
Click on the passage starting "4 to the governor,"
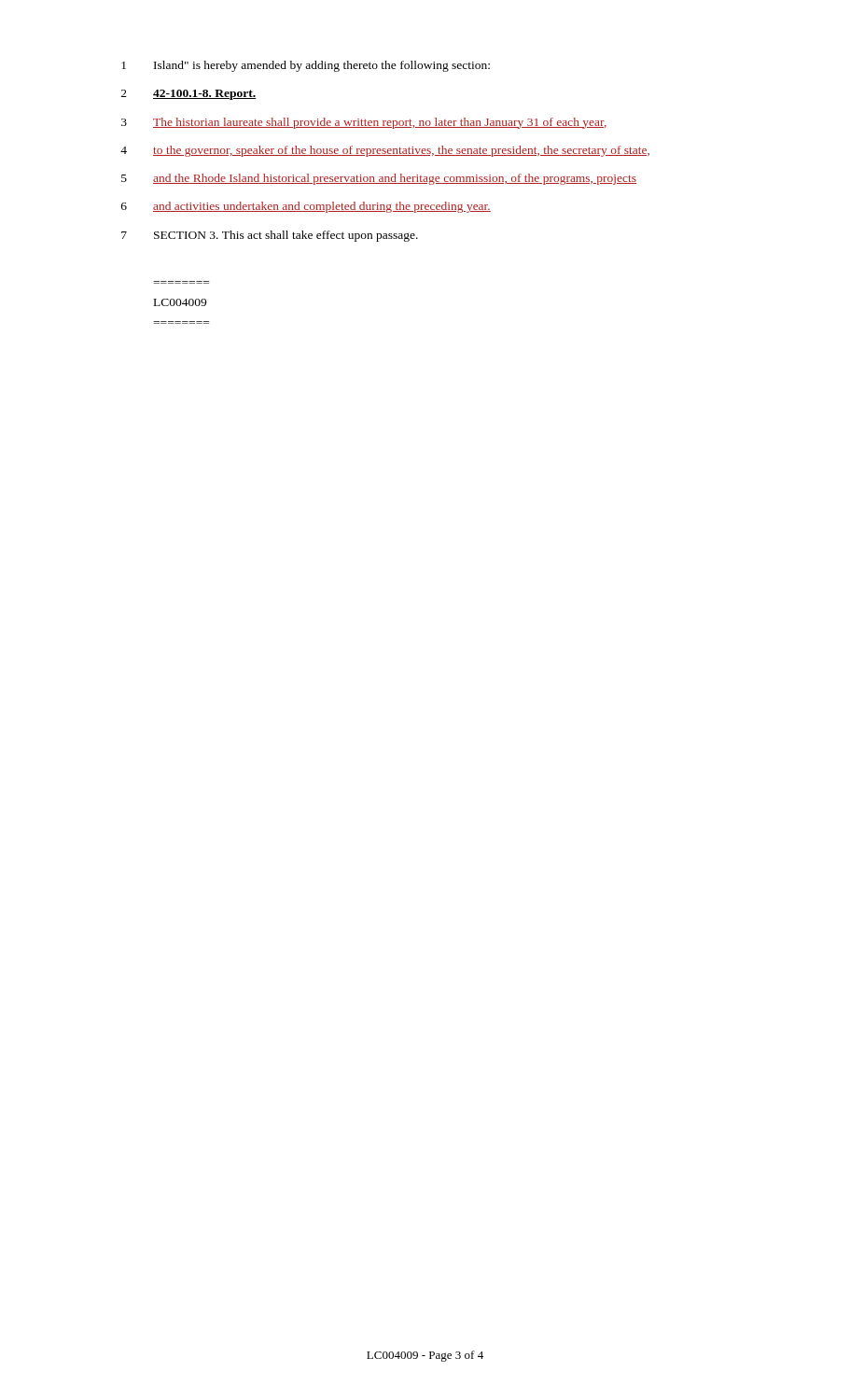434,150
